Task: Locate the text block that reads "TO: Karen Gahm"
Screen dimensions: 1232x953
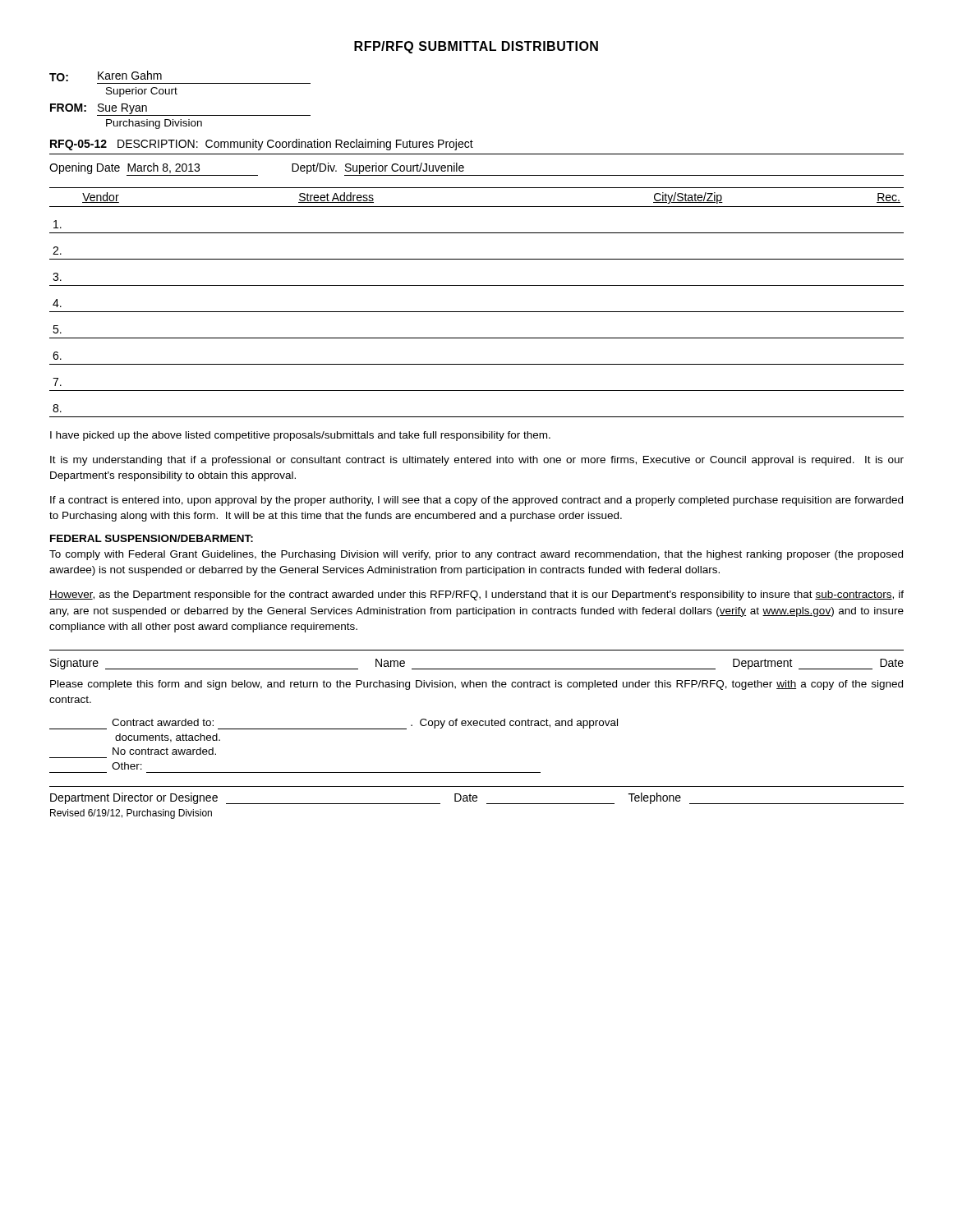Action: coord(106,76)
